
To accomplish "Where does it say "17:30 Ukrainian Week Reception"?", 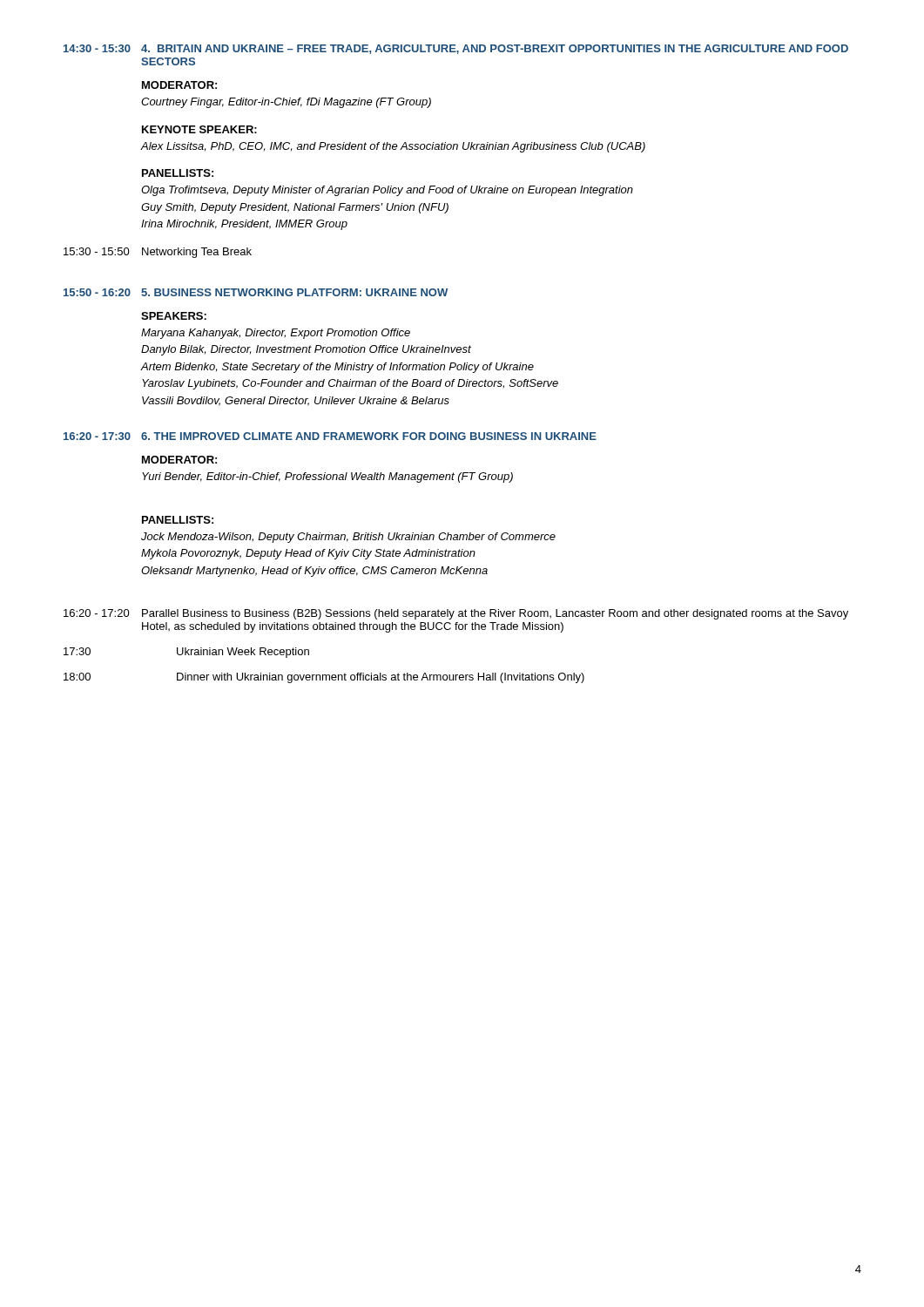I will (186, 653).
